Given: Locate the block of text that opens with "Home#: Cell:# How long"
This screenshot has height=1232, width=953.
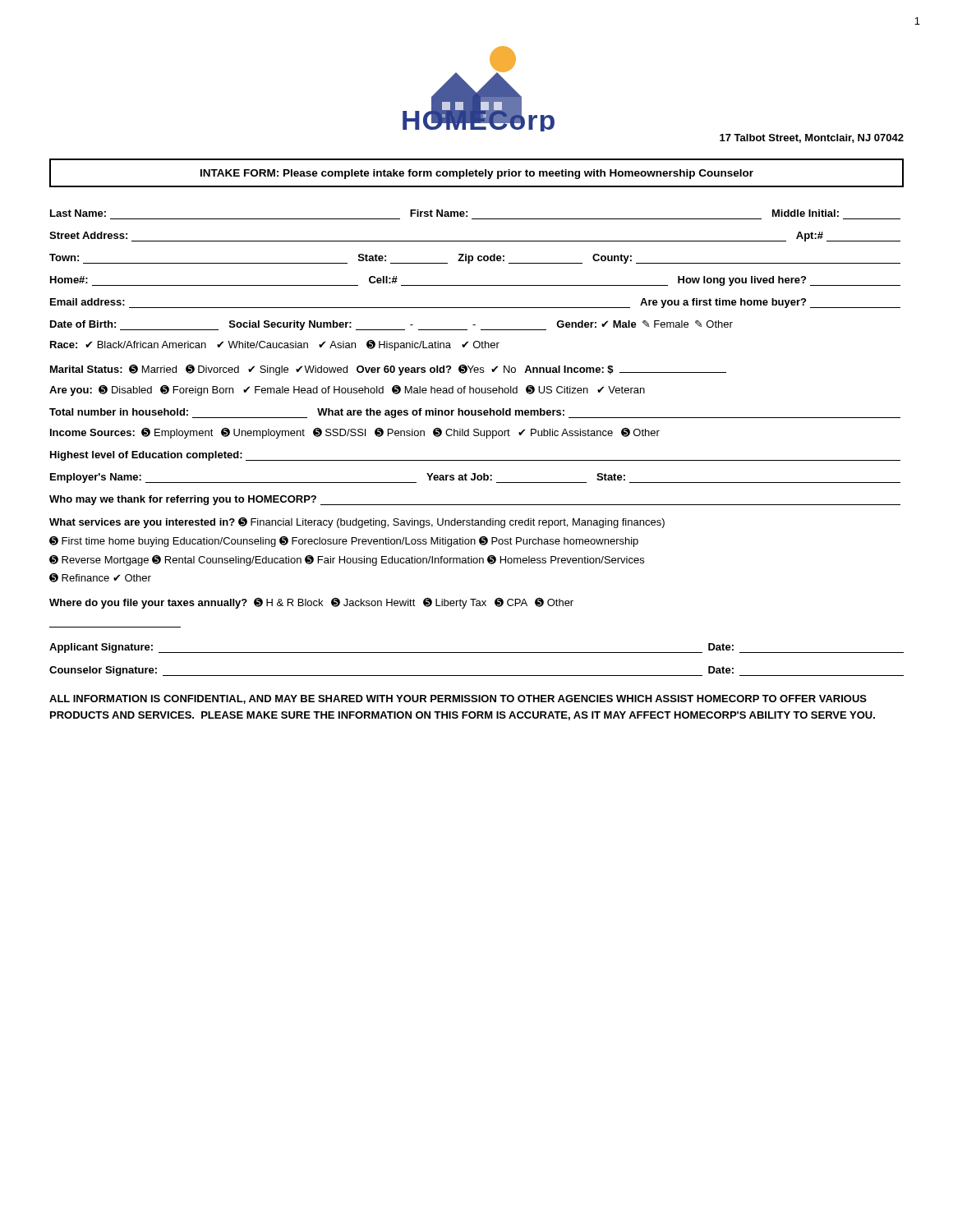Looking at the screenshot, I should coord(475,279).
